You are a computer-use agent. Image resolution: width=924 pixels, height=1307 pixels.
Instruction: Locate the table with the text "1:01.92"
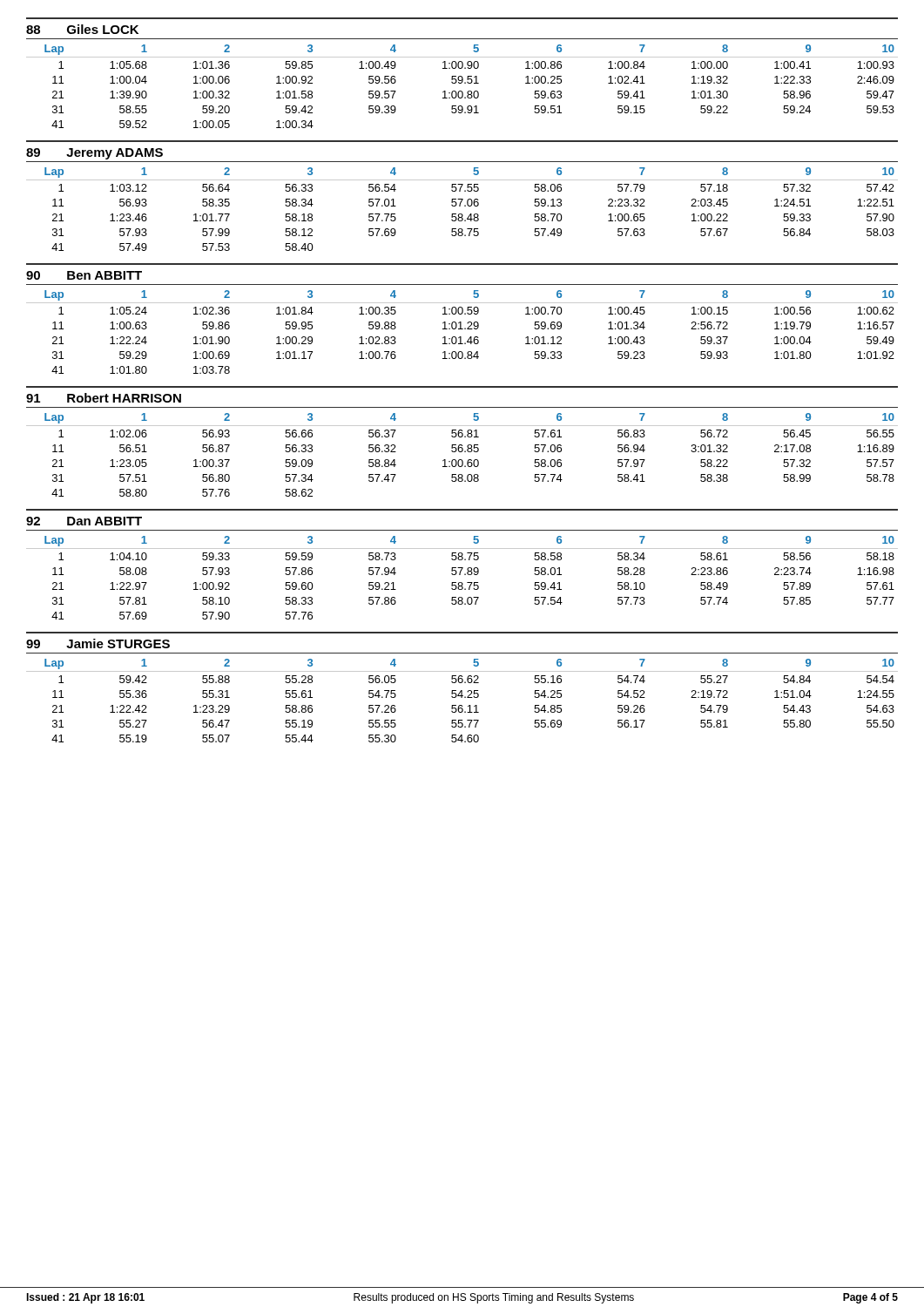[462, 332]
